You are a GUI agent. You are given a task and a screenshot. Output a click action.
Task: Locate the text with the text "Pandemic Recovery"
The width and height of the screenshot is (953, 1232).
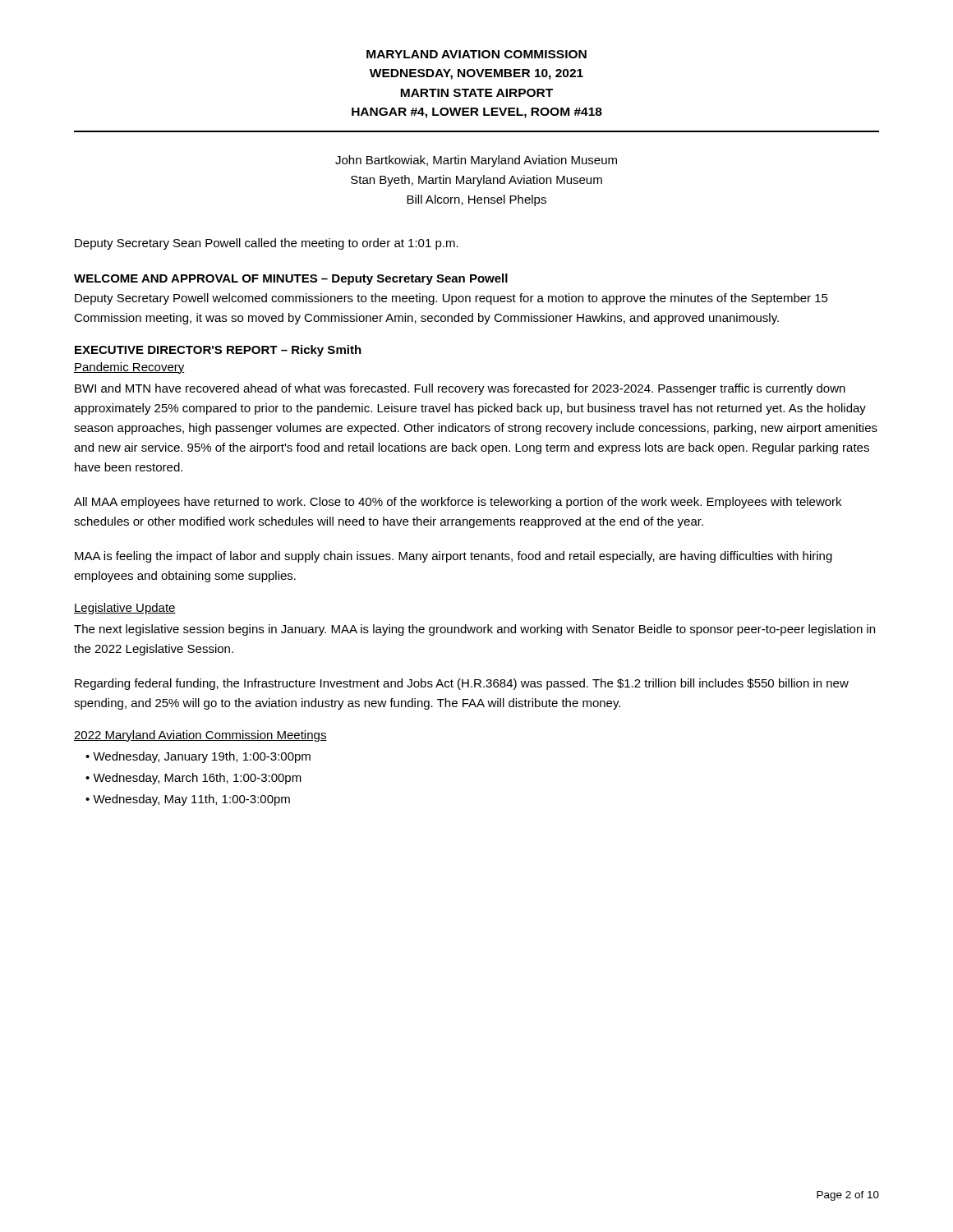tap(129, 366)
